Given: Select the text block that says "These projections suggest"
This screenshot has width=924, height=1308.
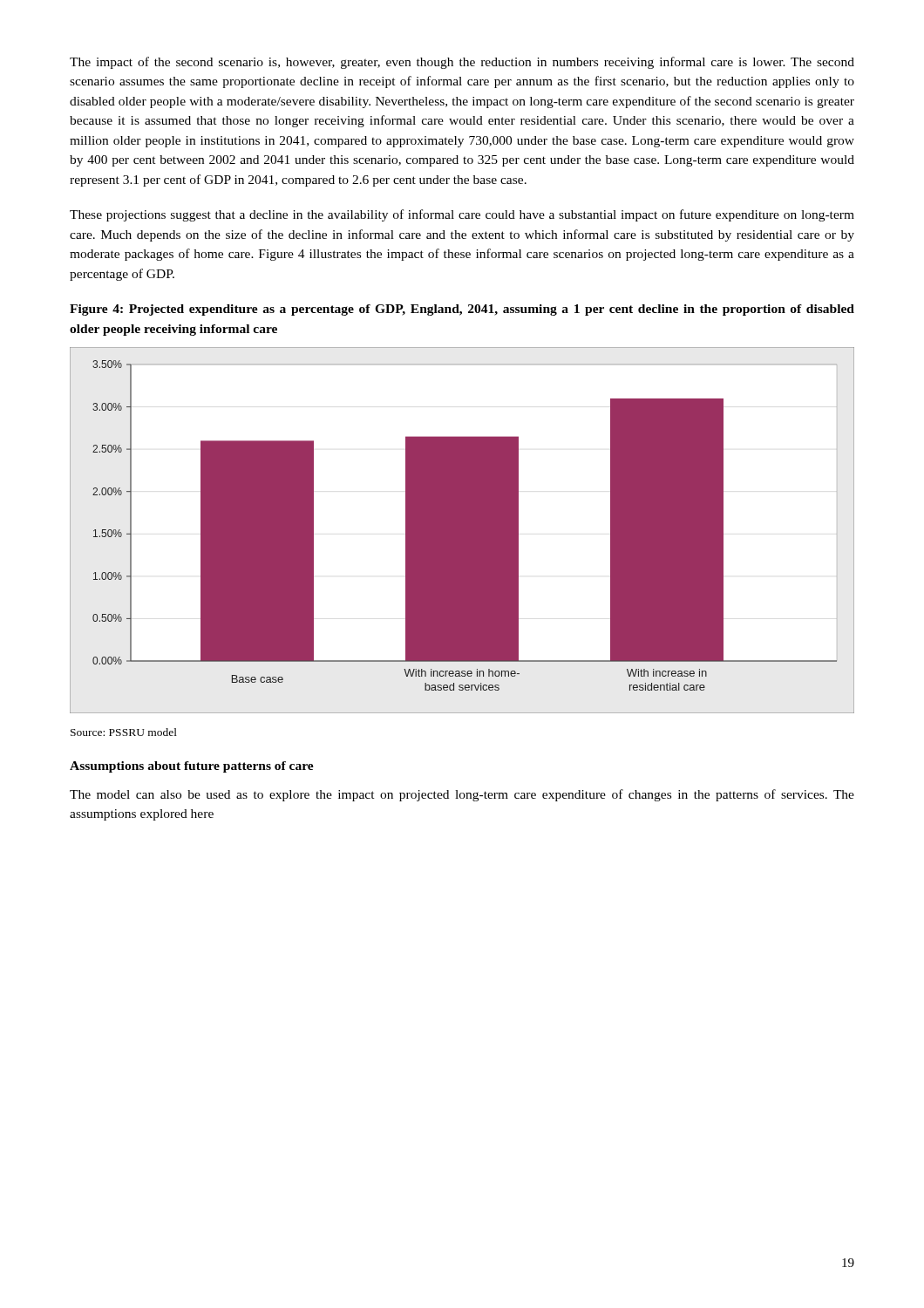Looking at the screenshot, I should [x=462, y=244].
